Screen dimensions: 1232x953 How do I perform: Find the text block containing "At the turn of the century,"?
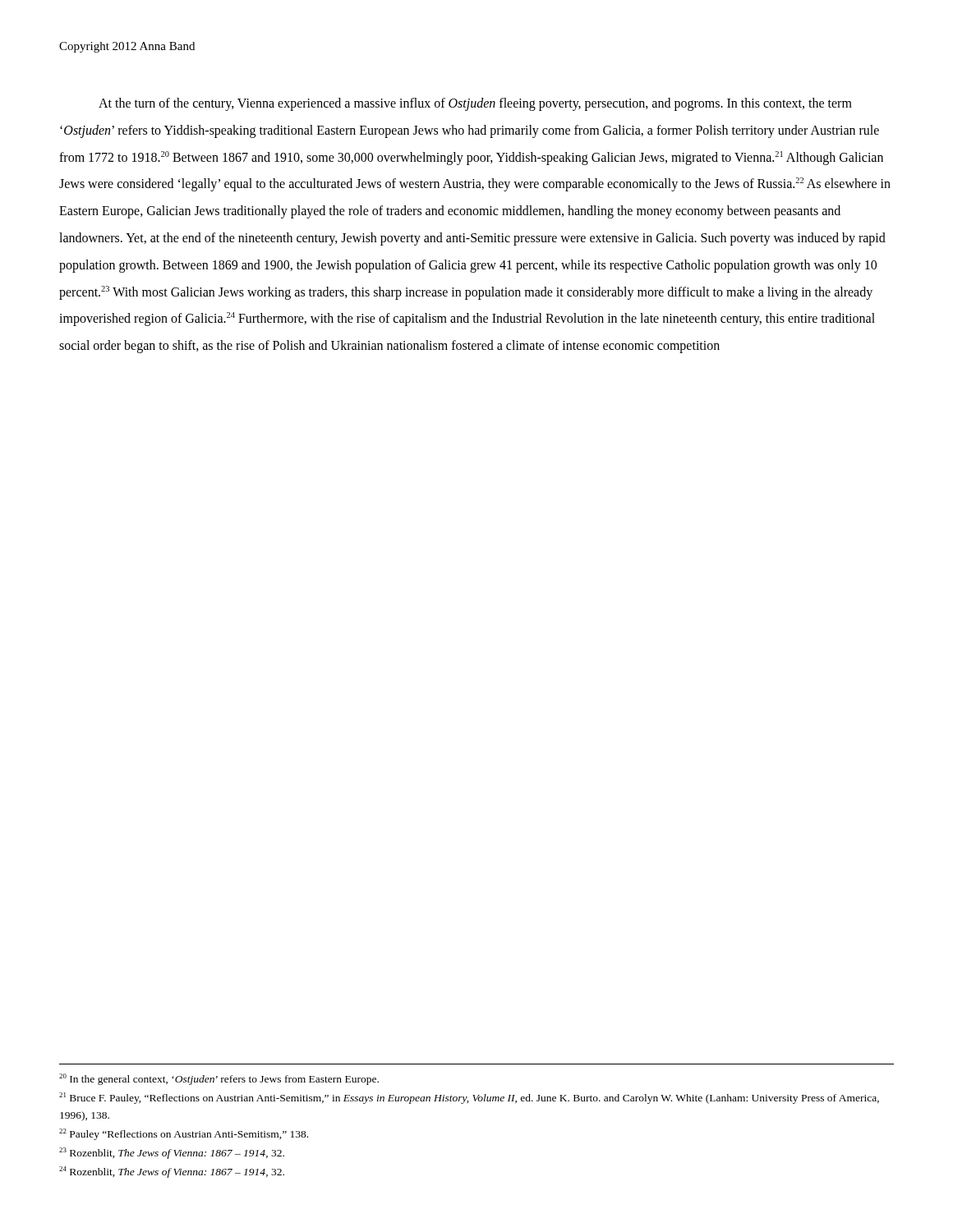(x=476, y=225)
